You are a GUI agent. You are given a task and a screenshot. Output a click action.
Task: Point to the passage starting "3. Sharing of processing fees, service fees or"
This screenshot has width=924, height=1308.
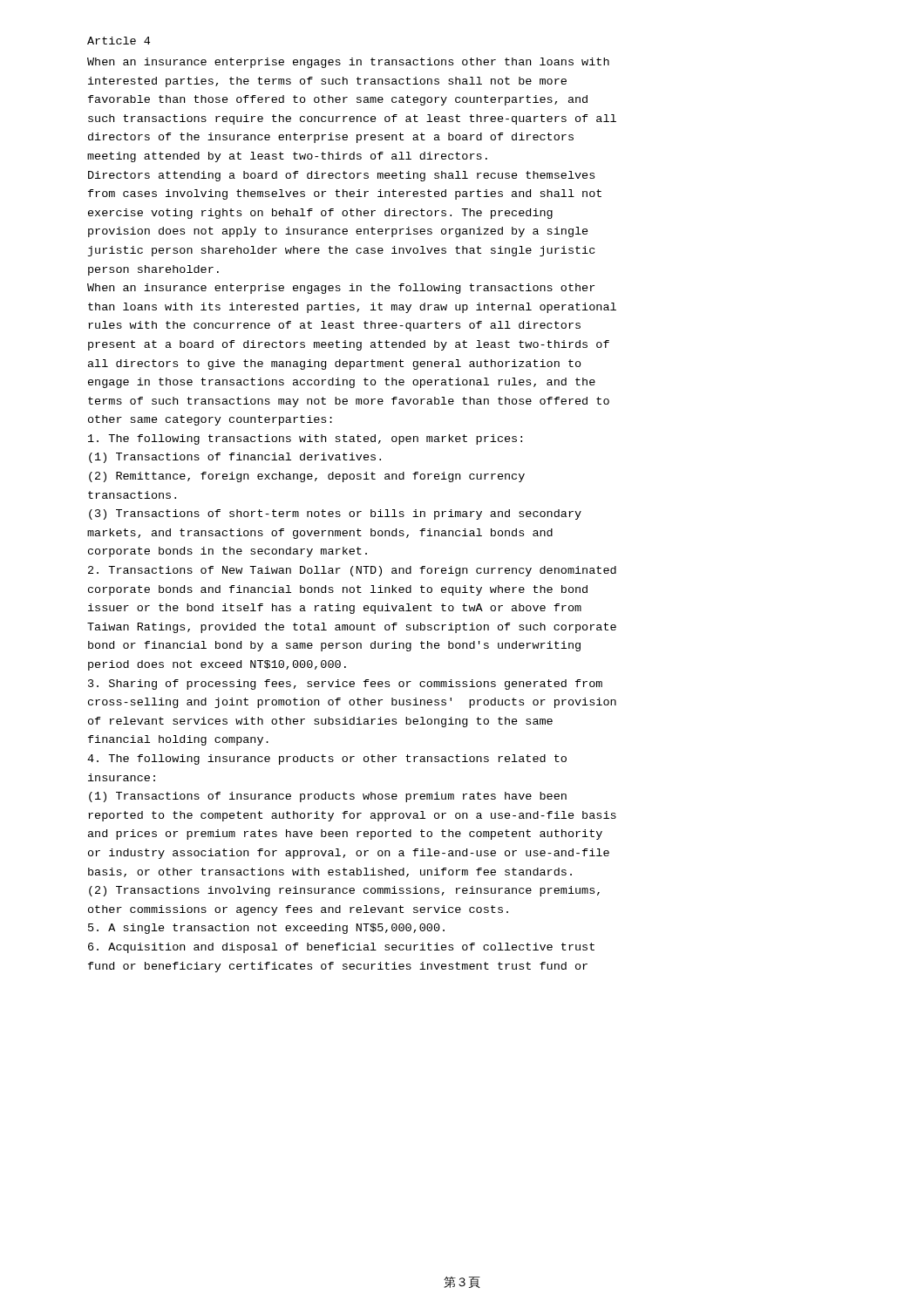click(x=352, y=712)
